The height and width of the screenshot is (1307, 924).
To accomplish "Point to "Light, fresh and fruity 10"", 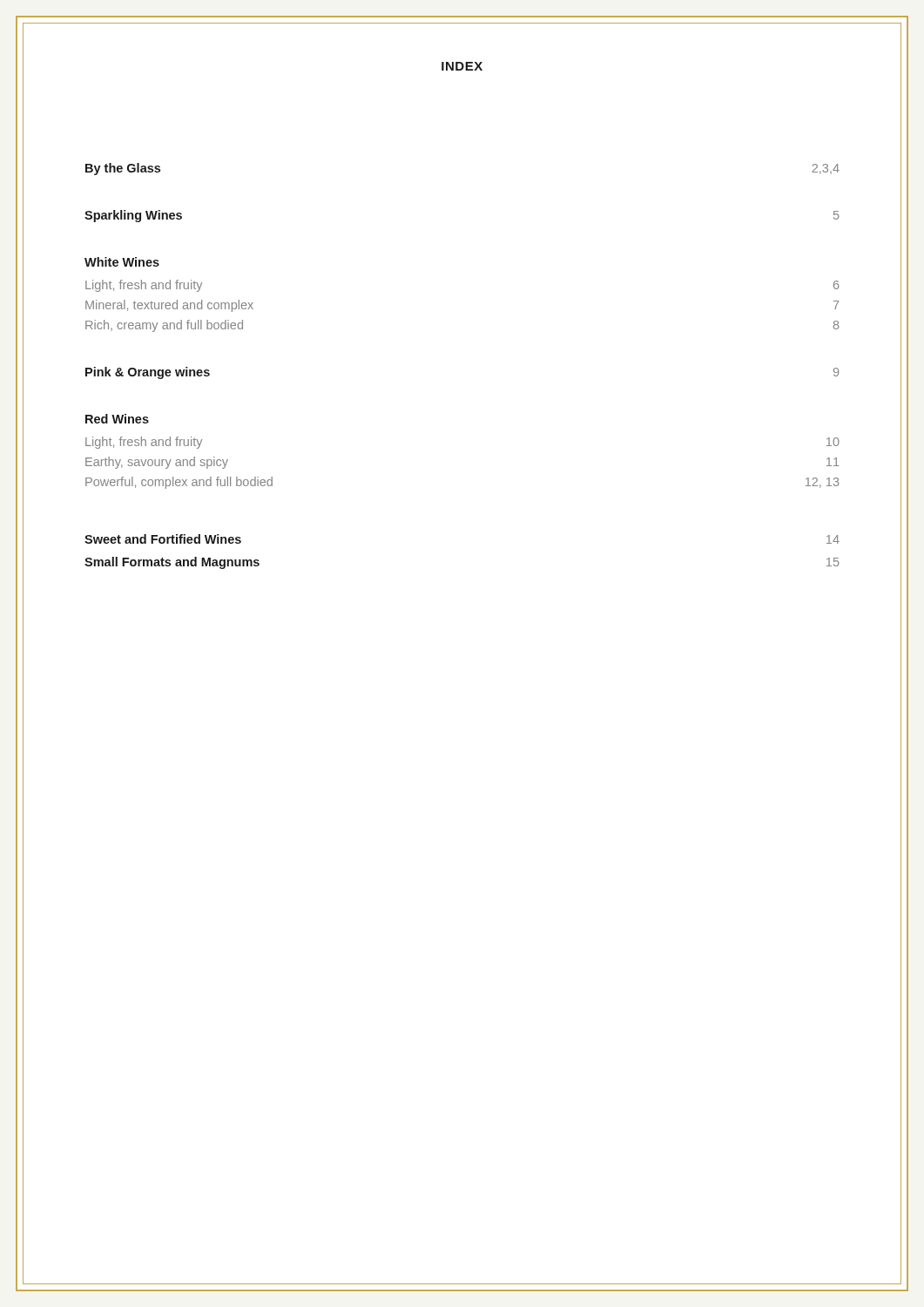I will [145, 442].
